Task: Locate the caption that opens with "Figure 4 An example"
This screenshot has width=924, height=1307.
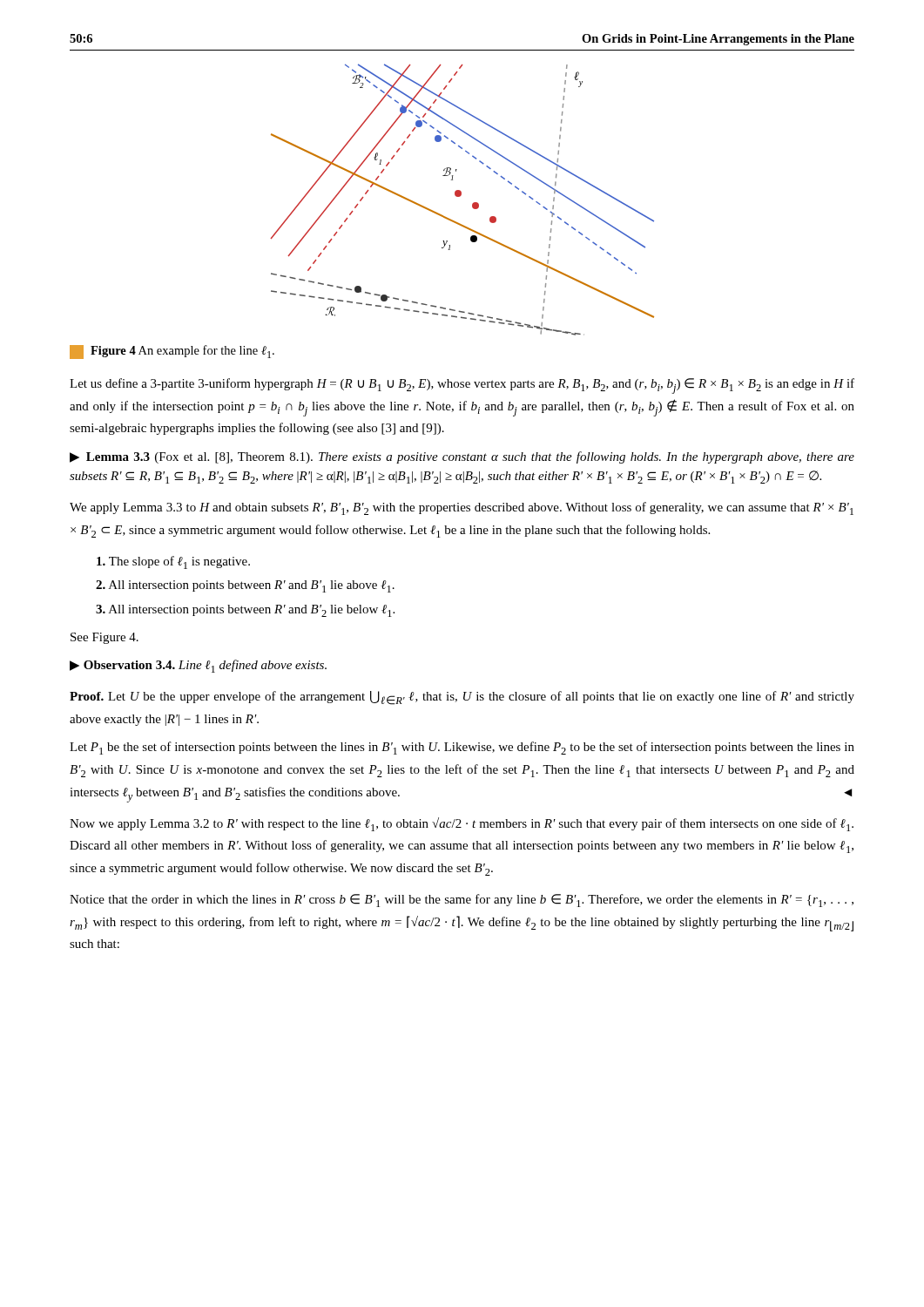Action: click(172, 352)
